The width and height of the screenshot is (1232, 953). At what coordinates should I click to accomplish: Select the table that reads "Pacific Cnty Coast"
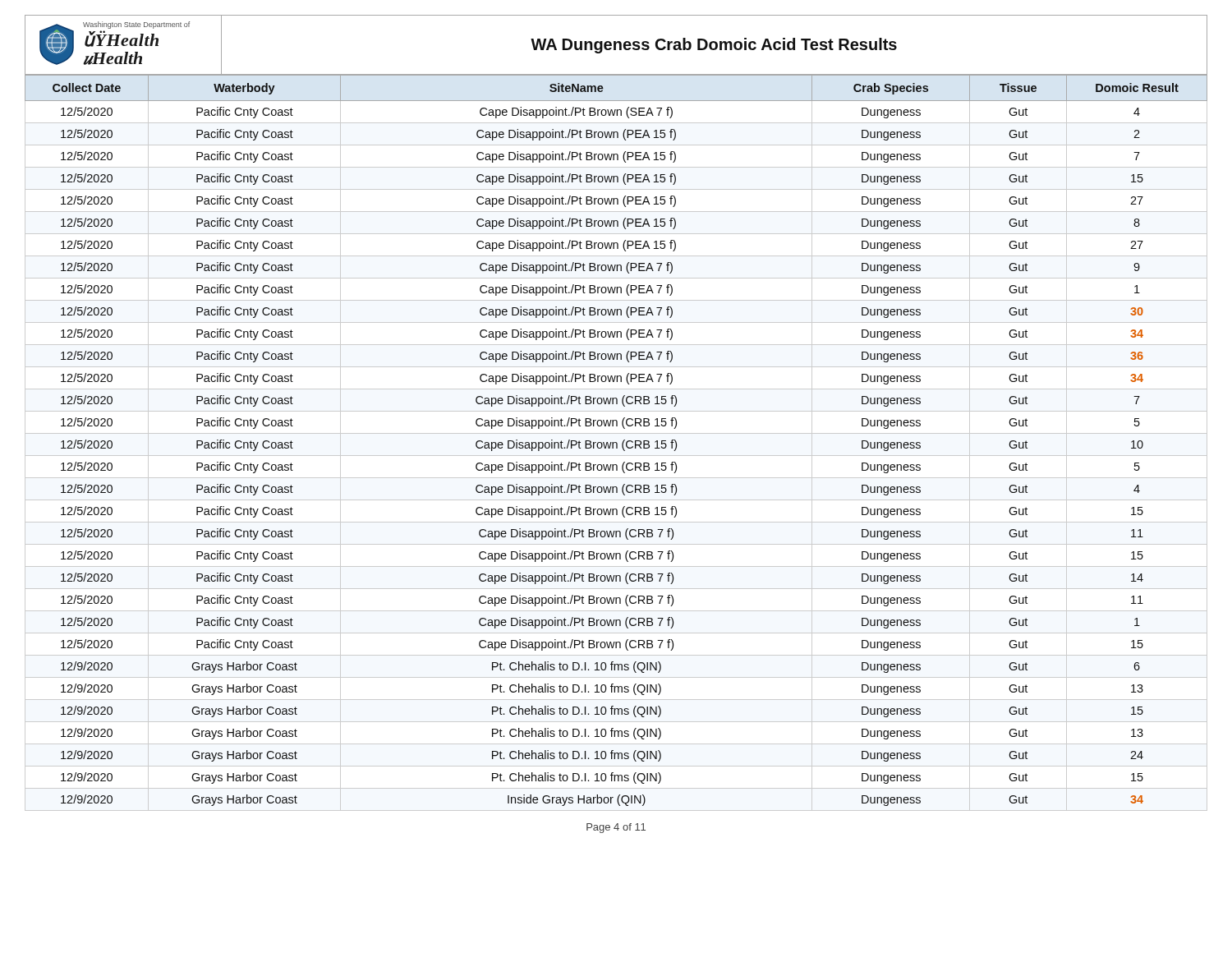click(x=616, y=443)
